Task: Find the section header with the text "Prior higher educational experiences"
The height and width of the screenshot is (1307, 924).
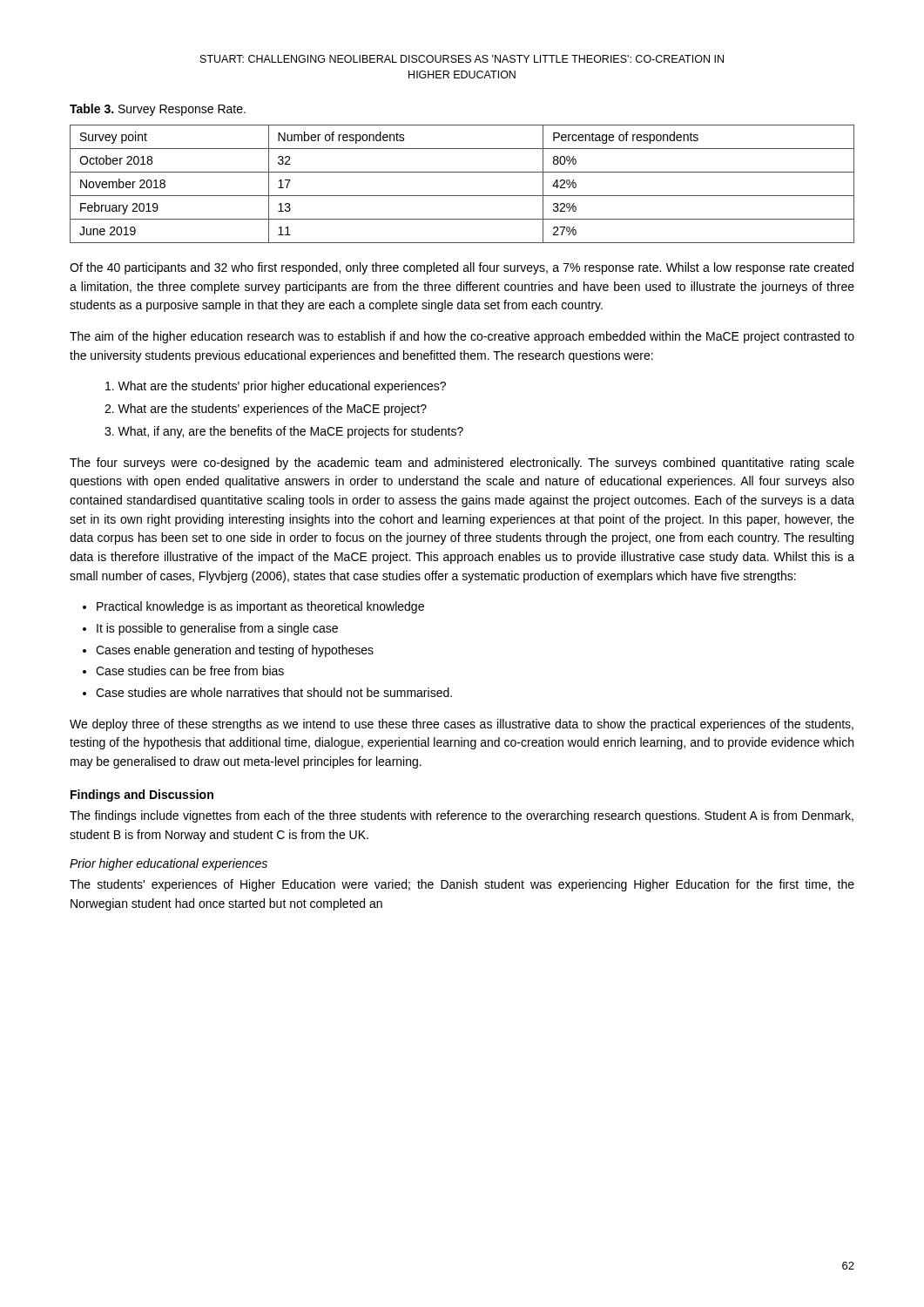Action: (x=169, y=864)
